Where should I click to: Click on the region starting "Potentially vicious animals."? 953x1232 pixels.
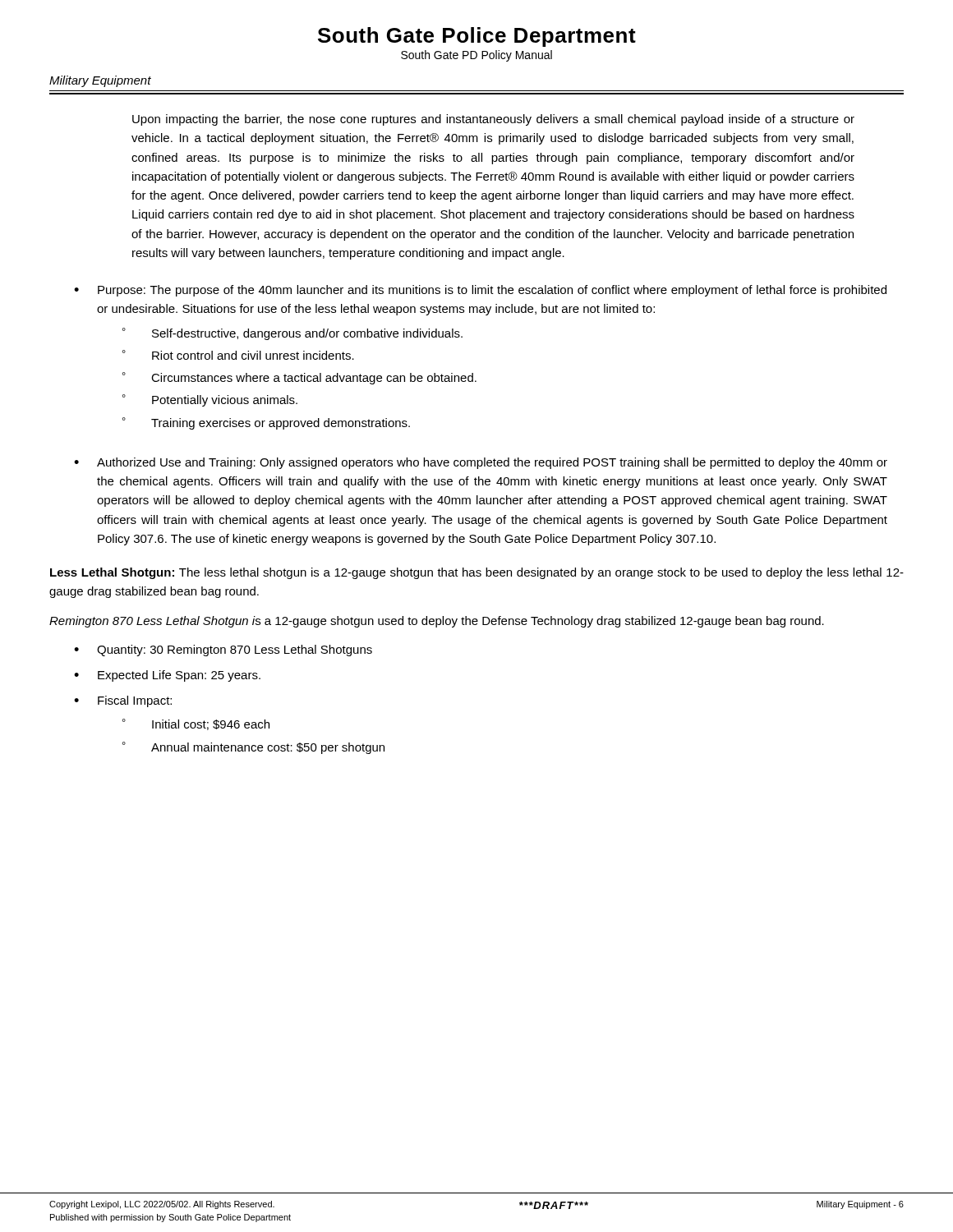[225, 400]
